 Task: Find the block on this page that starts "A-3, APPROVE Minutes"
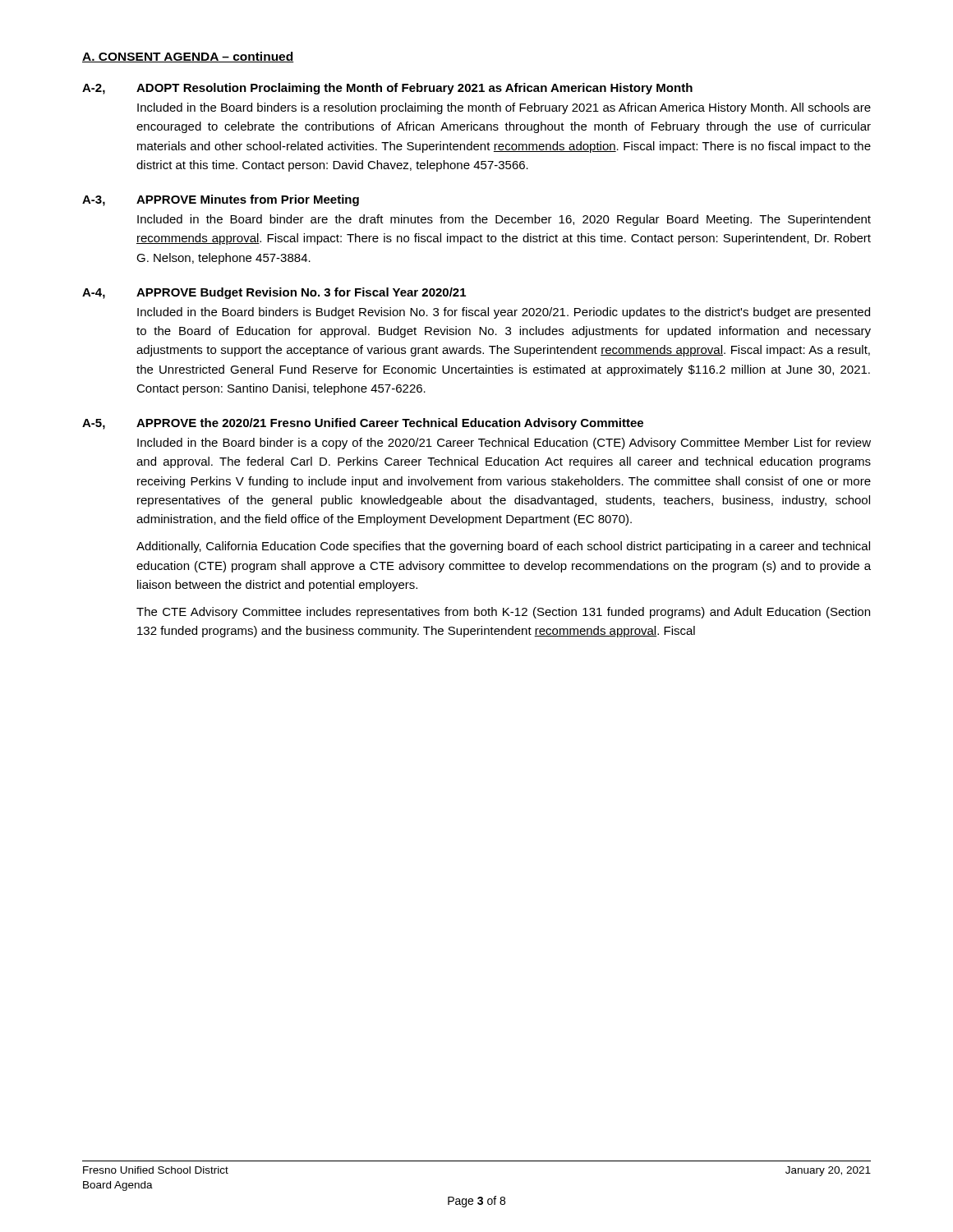click(x=476, y=229)
